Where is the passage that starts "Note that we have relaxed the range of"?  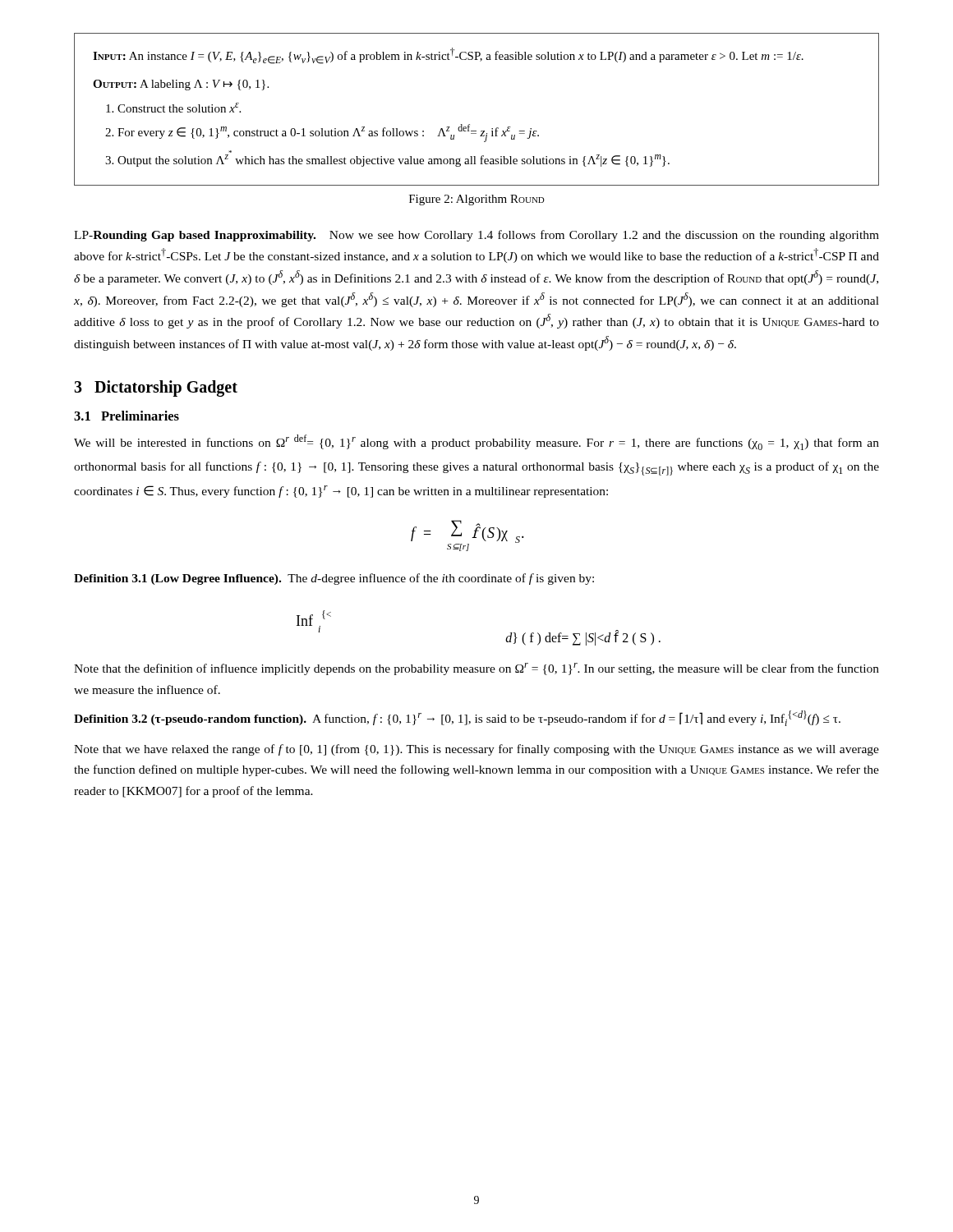(x=476, y=769)
